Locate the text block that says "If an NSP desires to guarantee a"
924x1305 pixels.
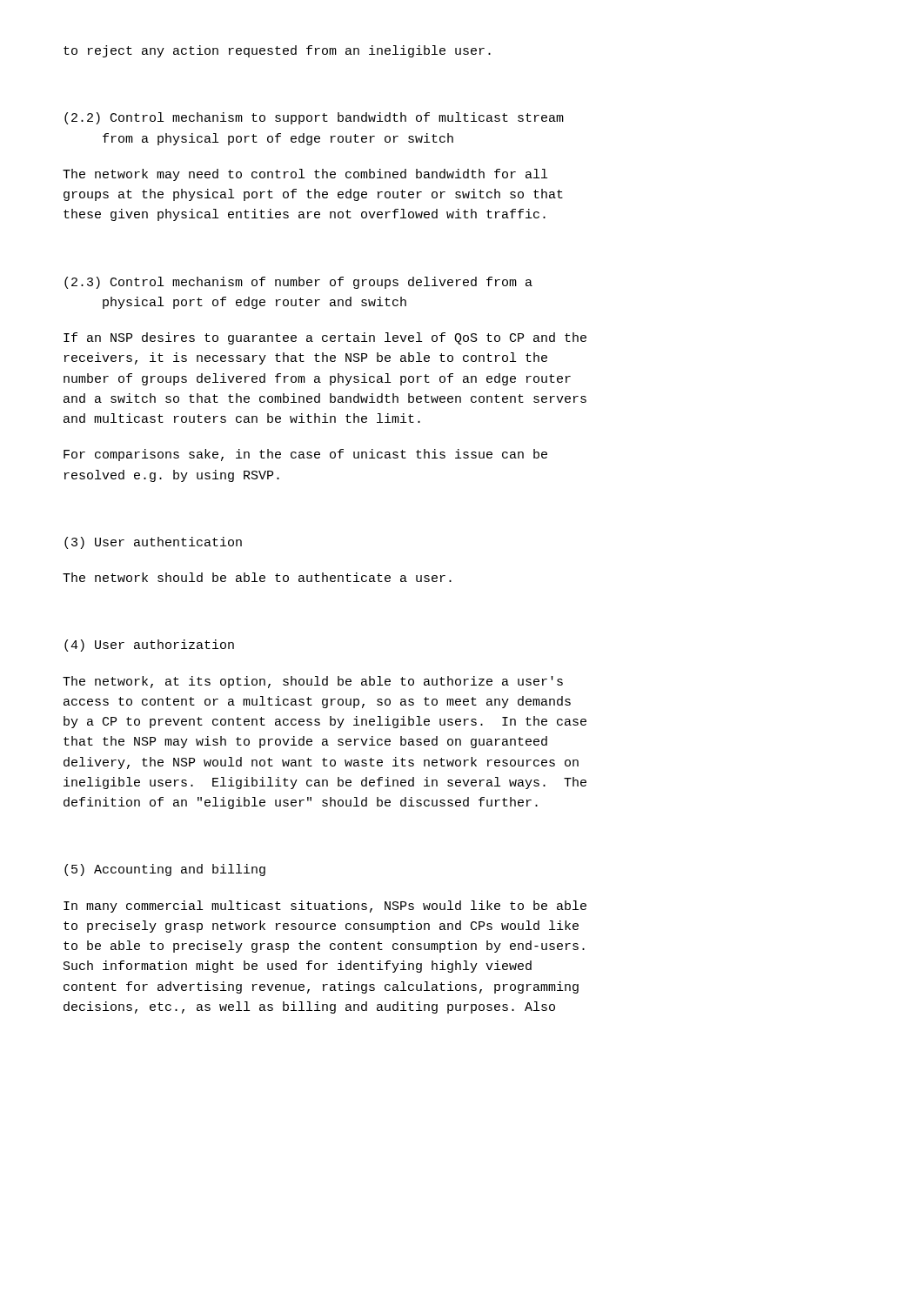pos(325,379)
